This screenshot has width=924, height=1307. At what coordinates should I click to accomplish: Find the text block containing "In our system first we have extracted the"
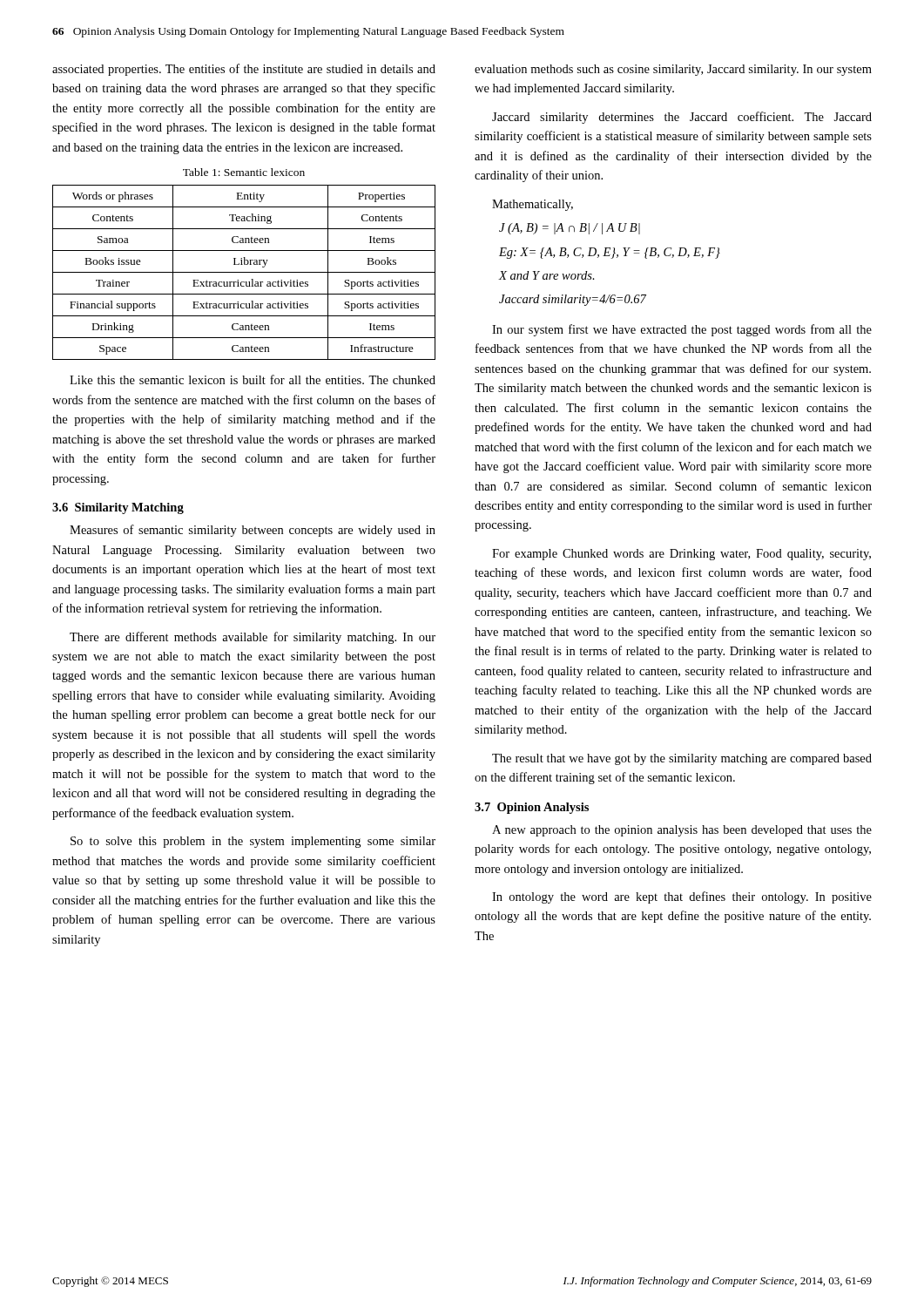point(673,427)
